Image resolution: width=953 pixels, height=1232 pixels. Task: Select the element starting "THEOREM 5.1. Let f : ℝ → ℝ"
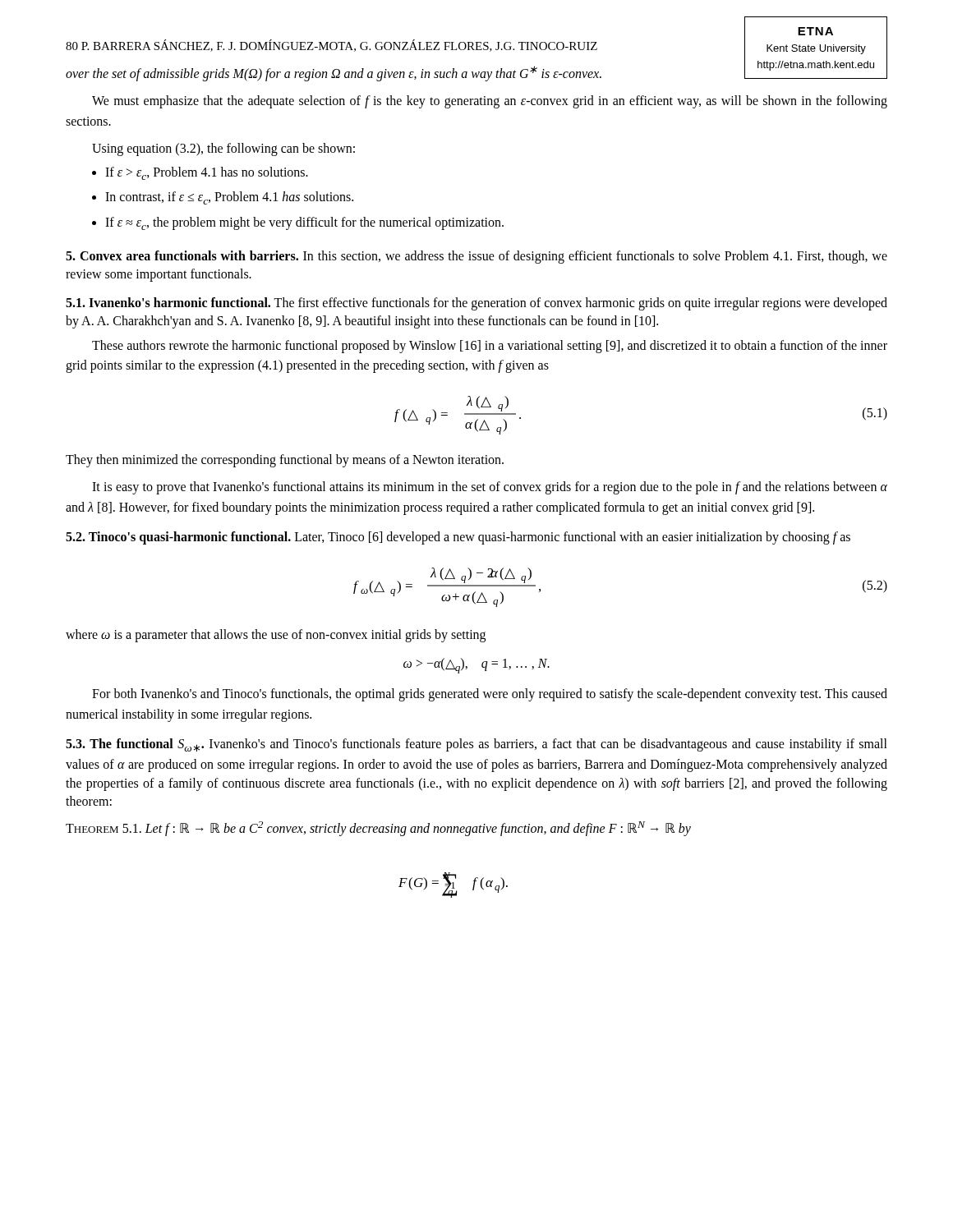(378, 826)
